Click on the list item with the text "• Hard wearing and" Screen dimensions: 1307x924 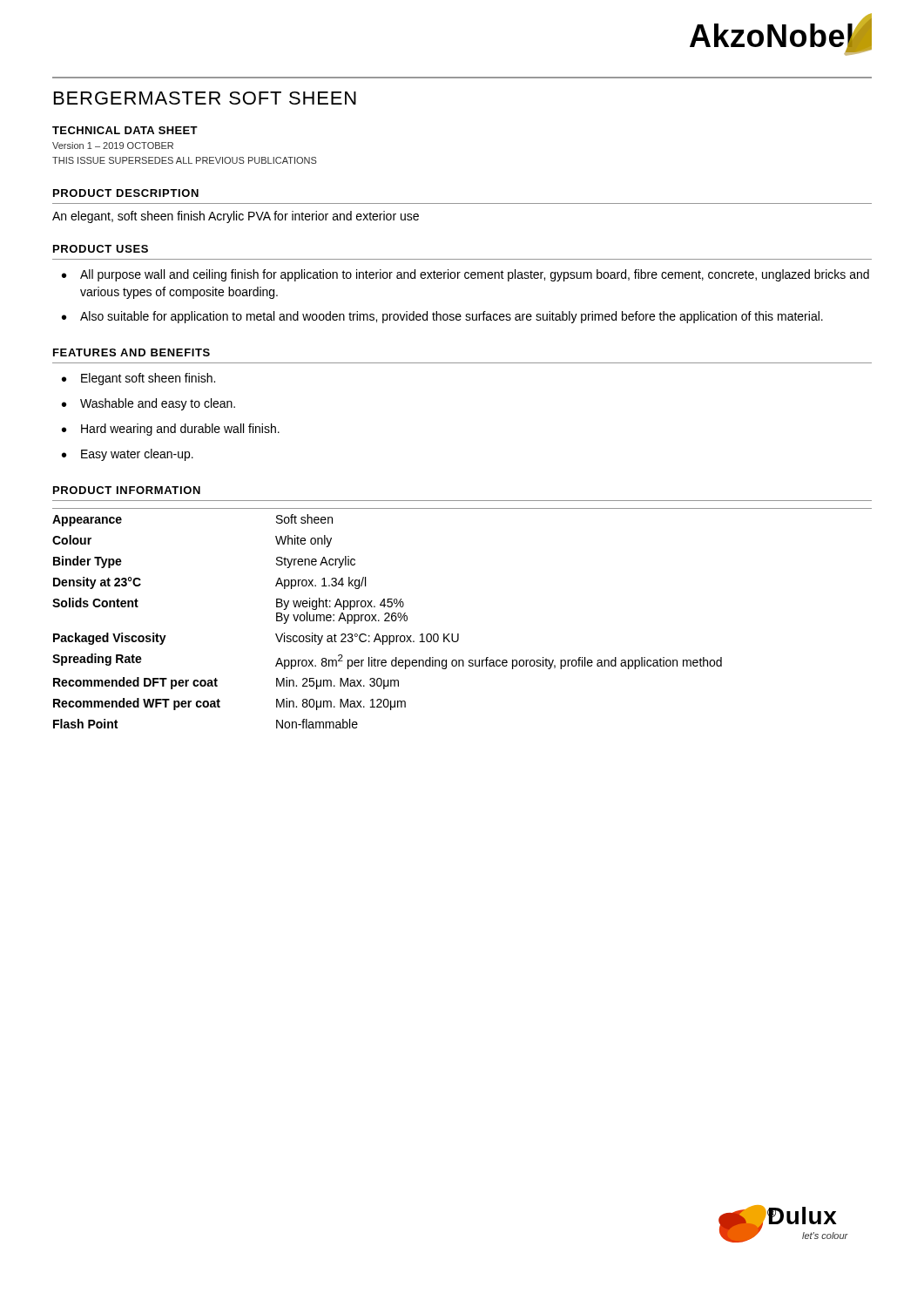[171, 430]
